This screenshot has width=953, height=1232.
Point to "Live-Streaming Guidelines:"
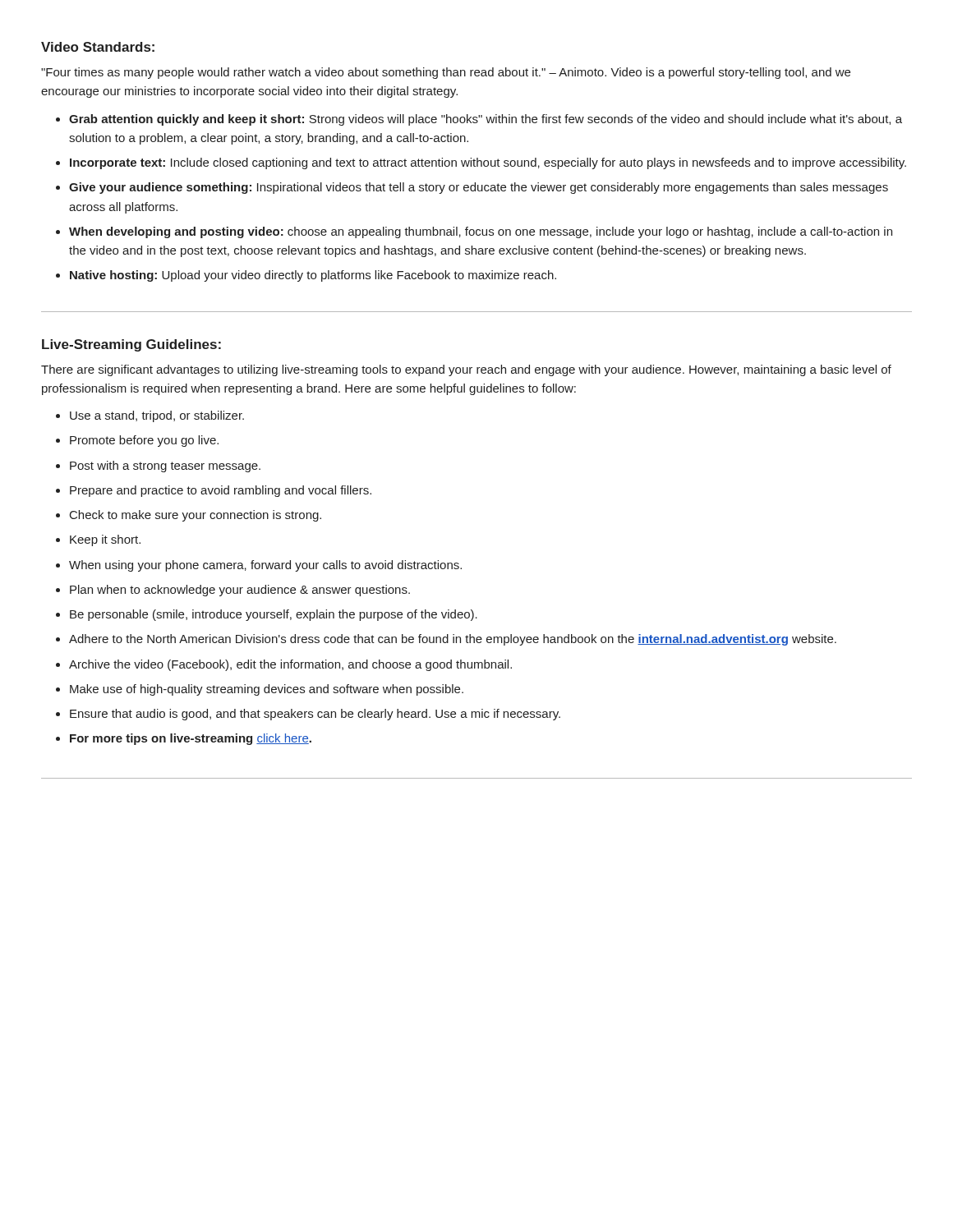132,344
